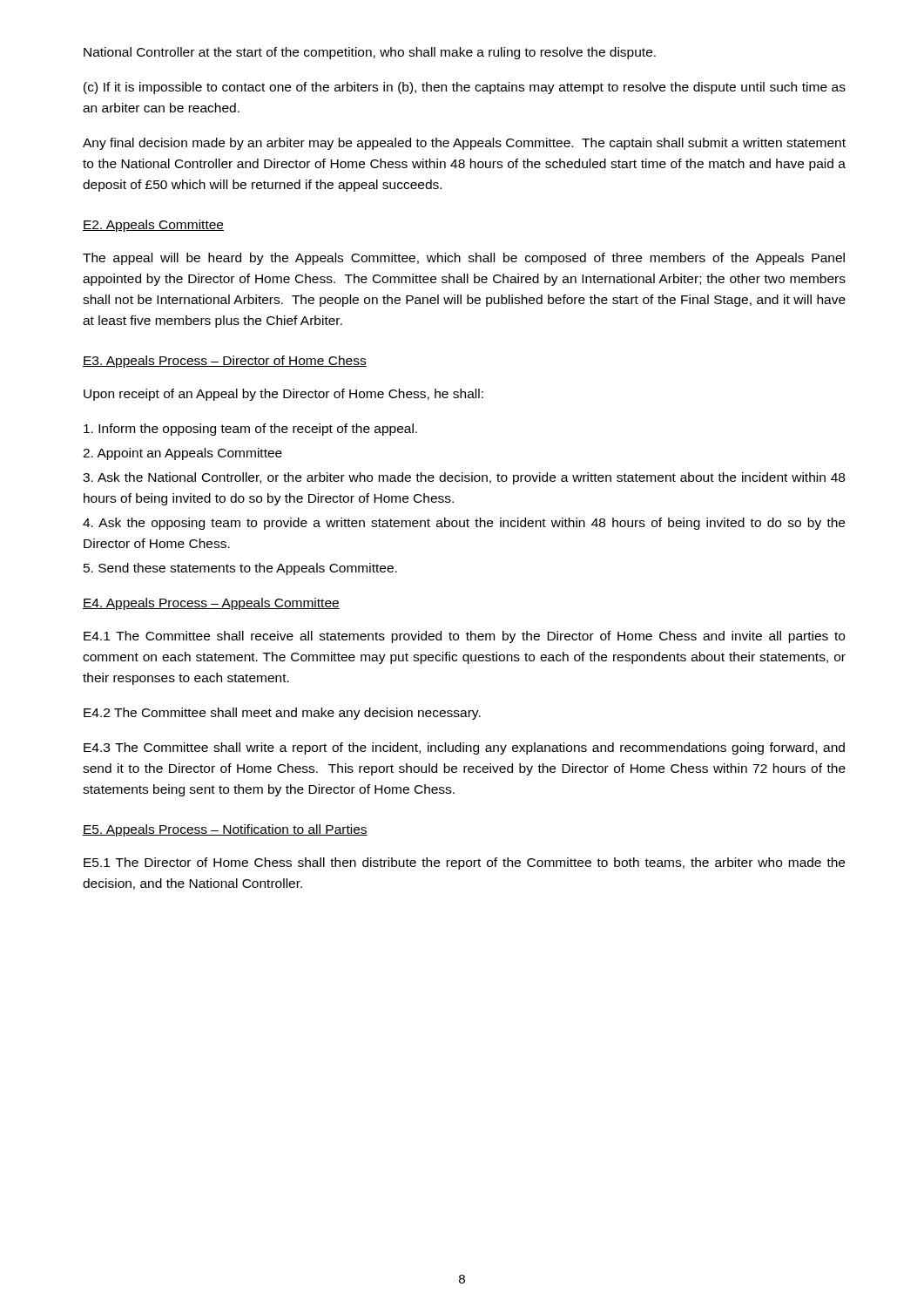Click on the list item that says "2. Appoint an Appeals Committee"
Screen dimensions: 1307x924
183,453
